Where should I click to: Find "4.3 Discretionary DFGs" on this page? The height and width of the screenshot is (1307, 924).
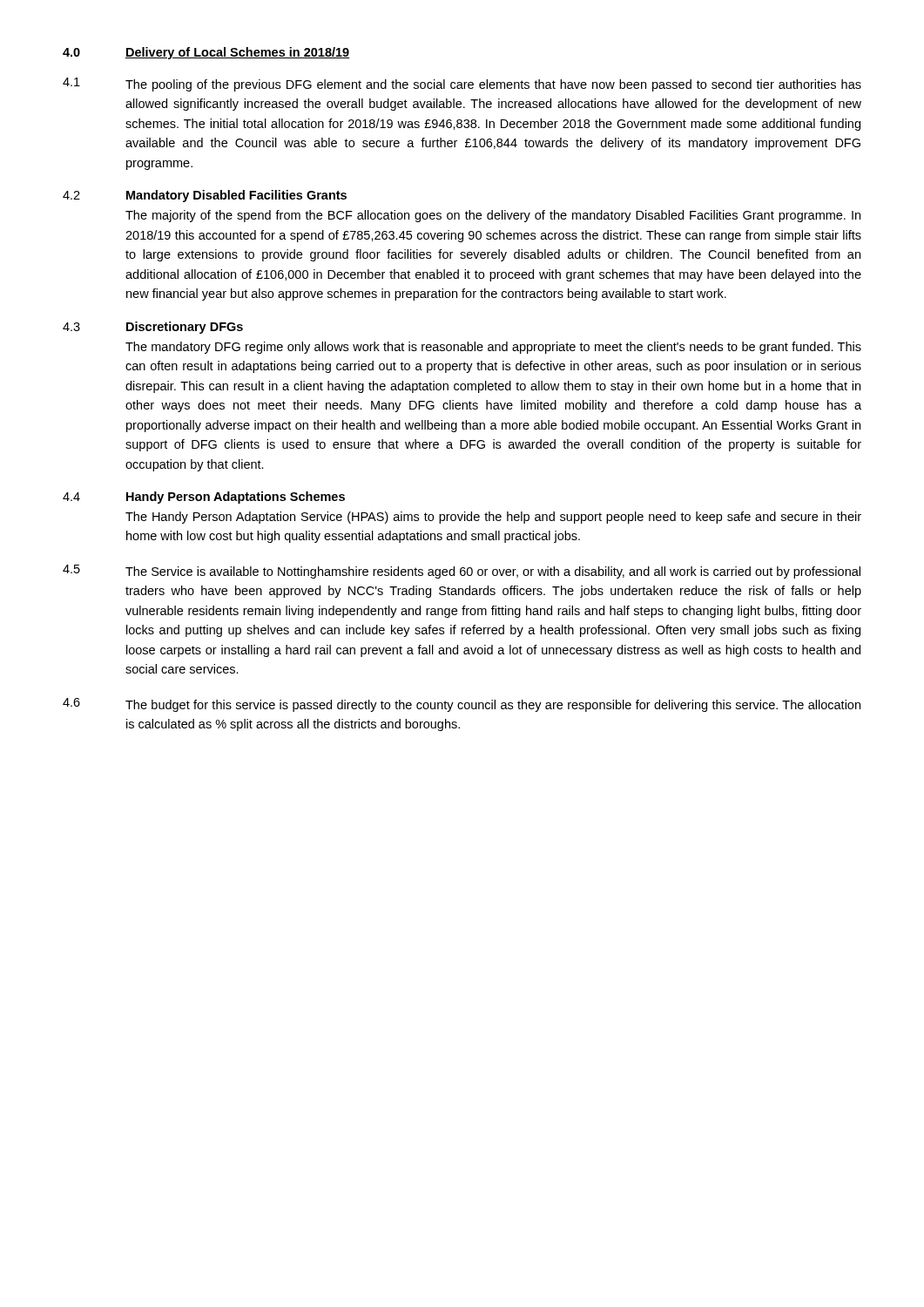point(153,326)
